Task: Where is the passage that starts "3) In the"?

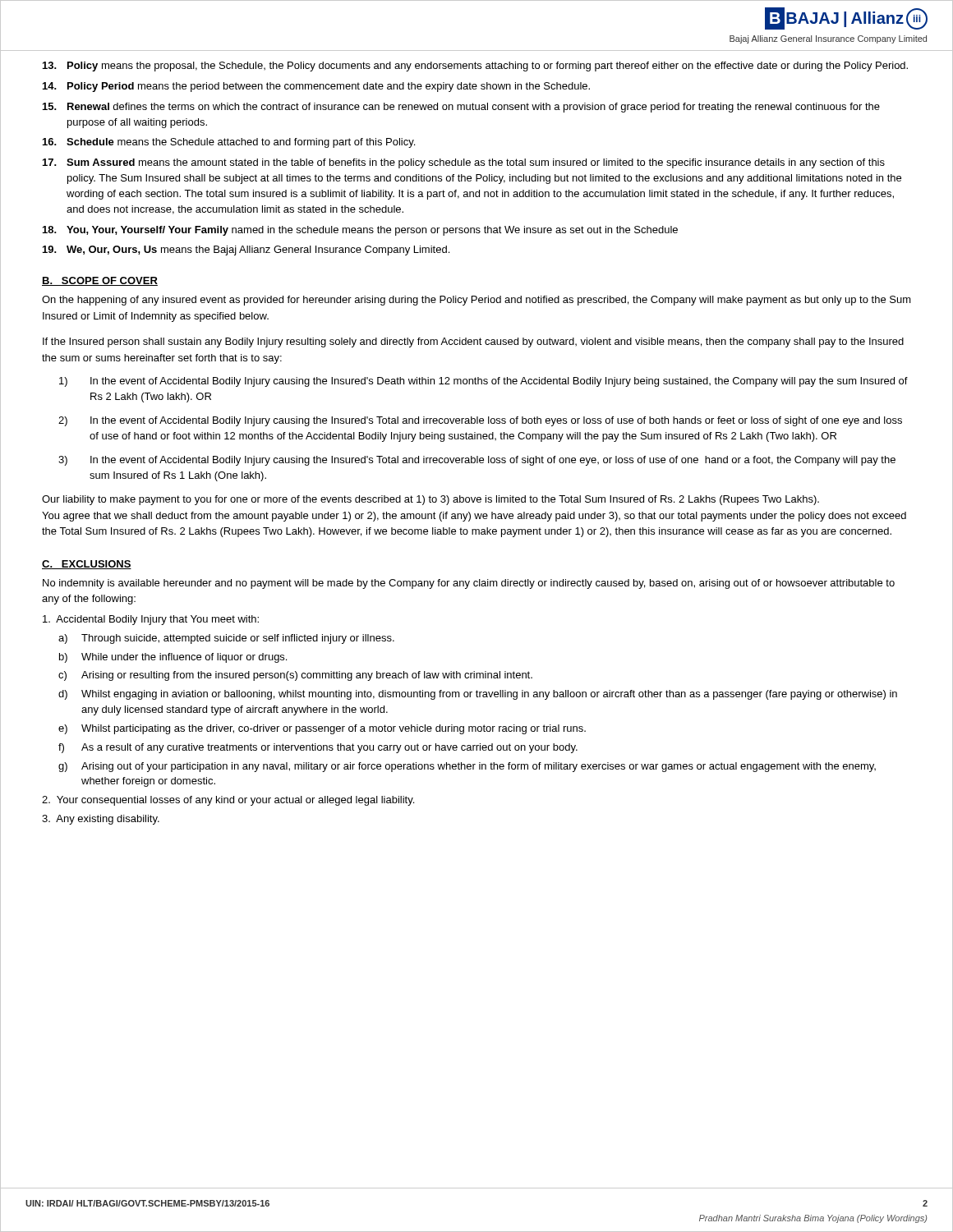Action: [476, 468]
